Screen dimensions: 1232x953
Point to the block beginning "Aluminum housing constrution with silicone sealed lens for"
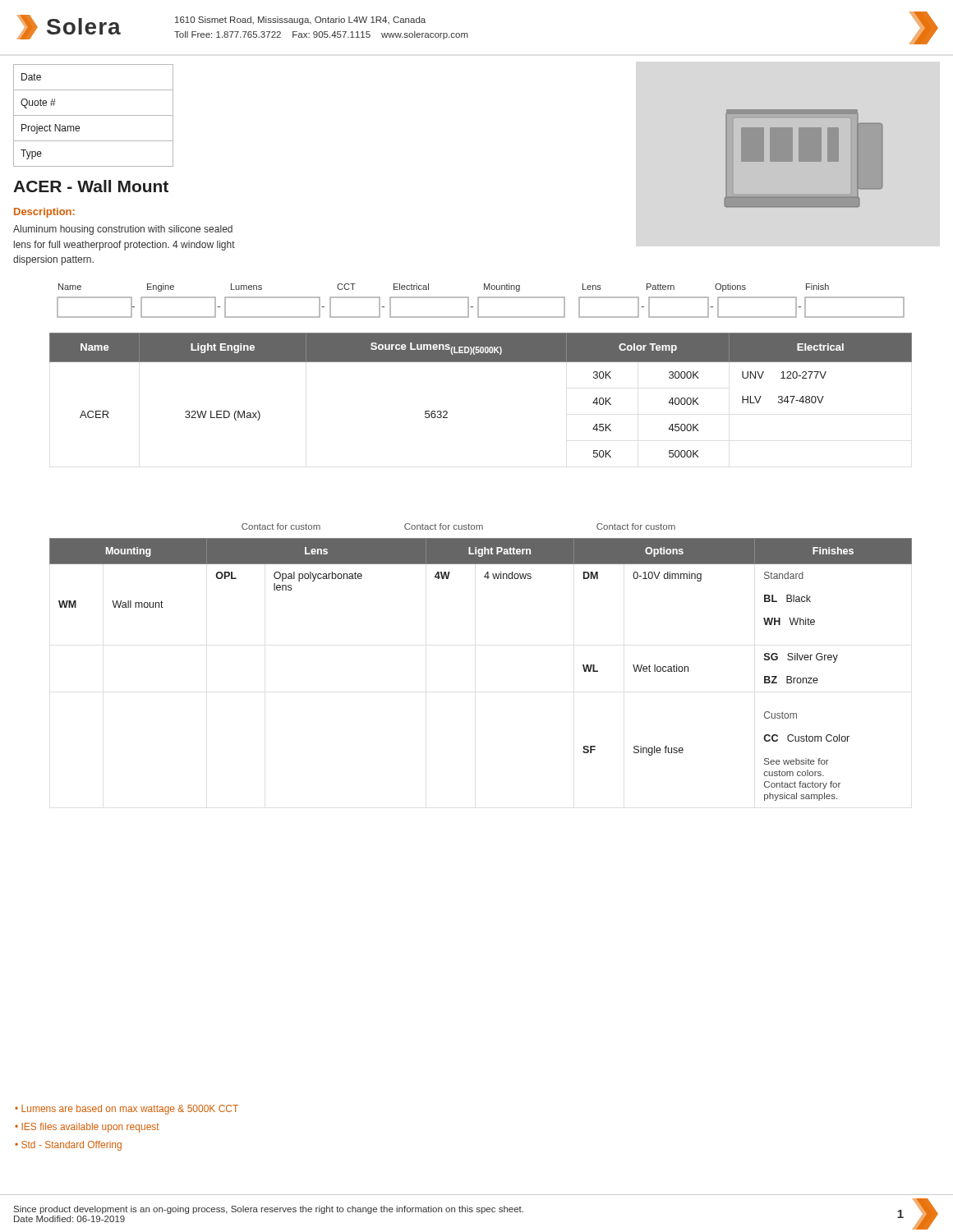[124, 244]
